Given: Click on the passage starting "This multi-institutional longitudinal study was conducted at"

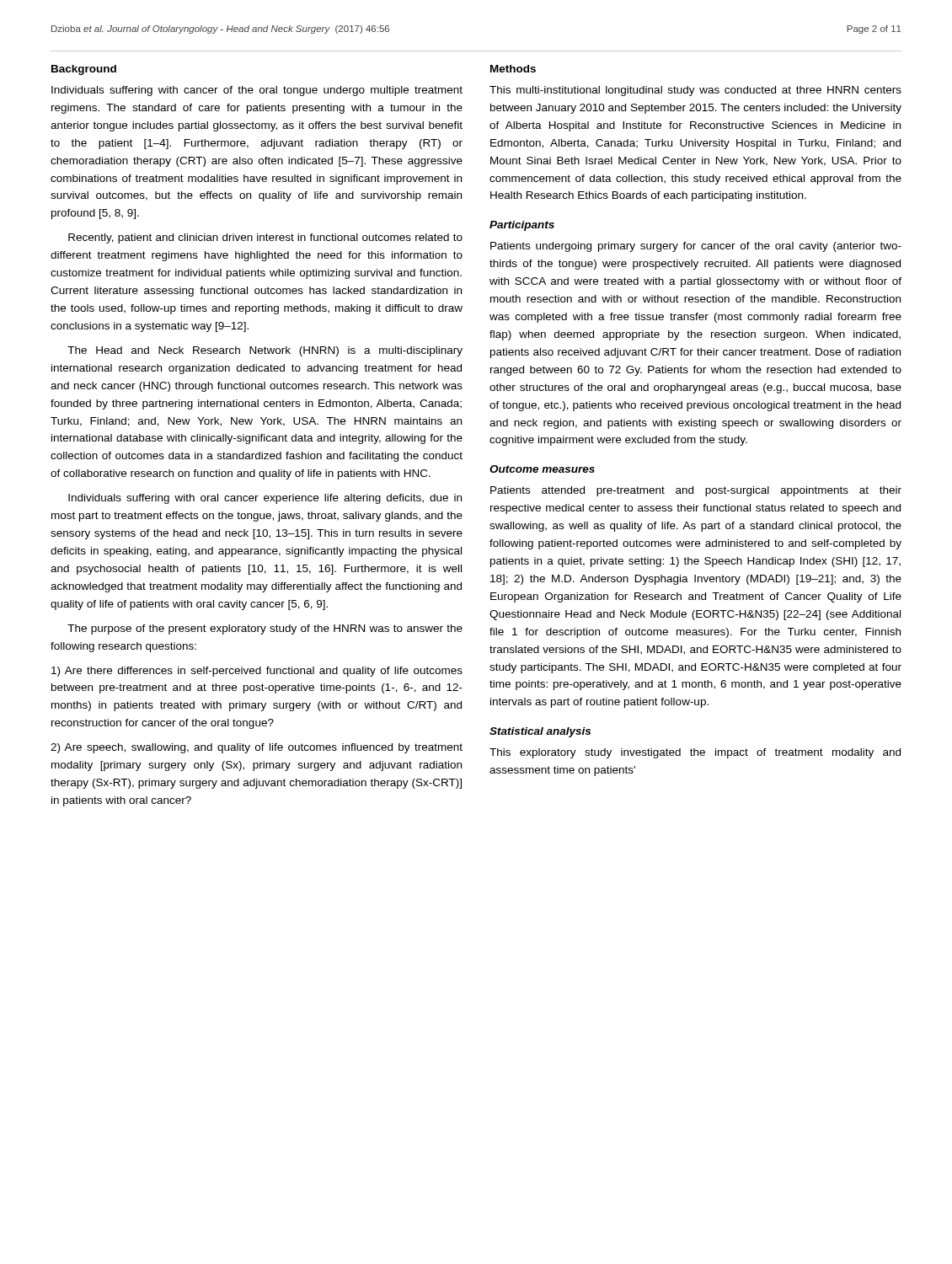Looking at the screenshot, I should pos(695,143).
